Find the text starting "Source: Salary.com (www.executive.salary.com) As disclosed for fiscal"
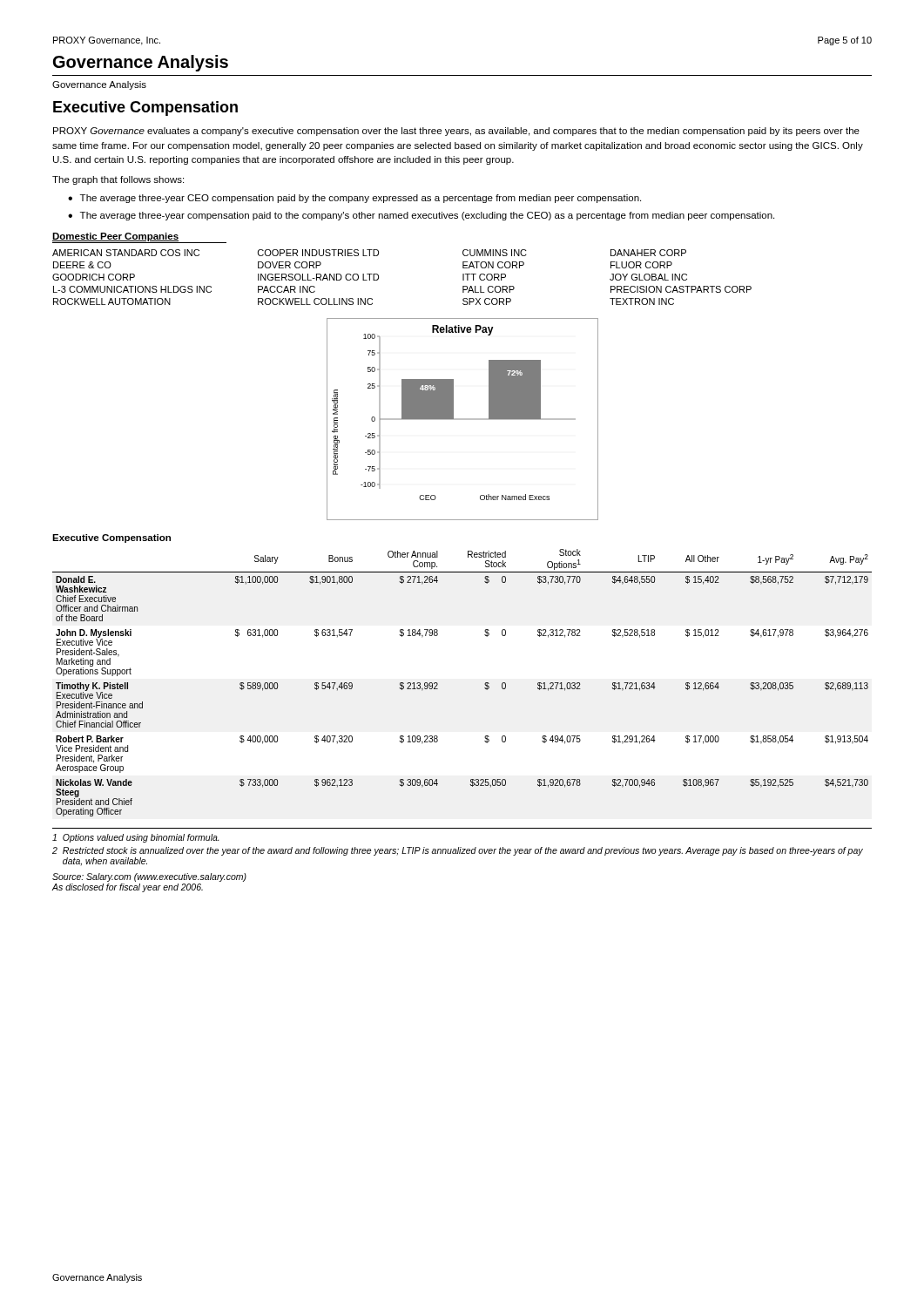924x1307 pixels. pyautogui.click(x=149, y=882)
